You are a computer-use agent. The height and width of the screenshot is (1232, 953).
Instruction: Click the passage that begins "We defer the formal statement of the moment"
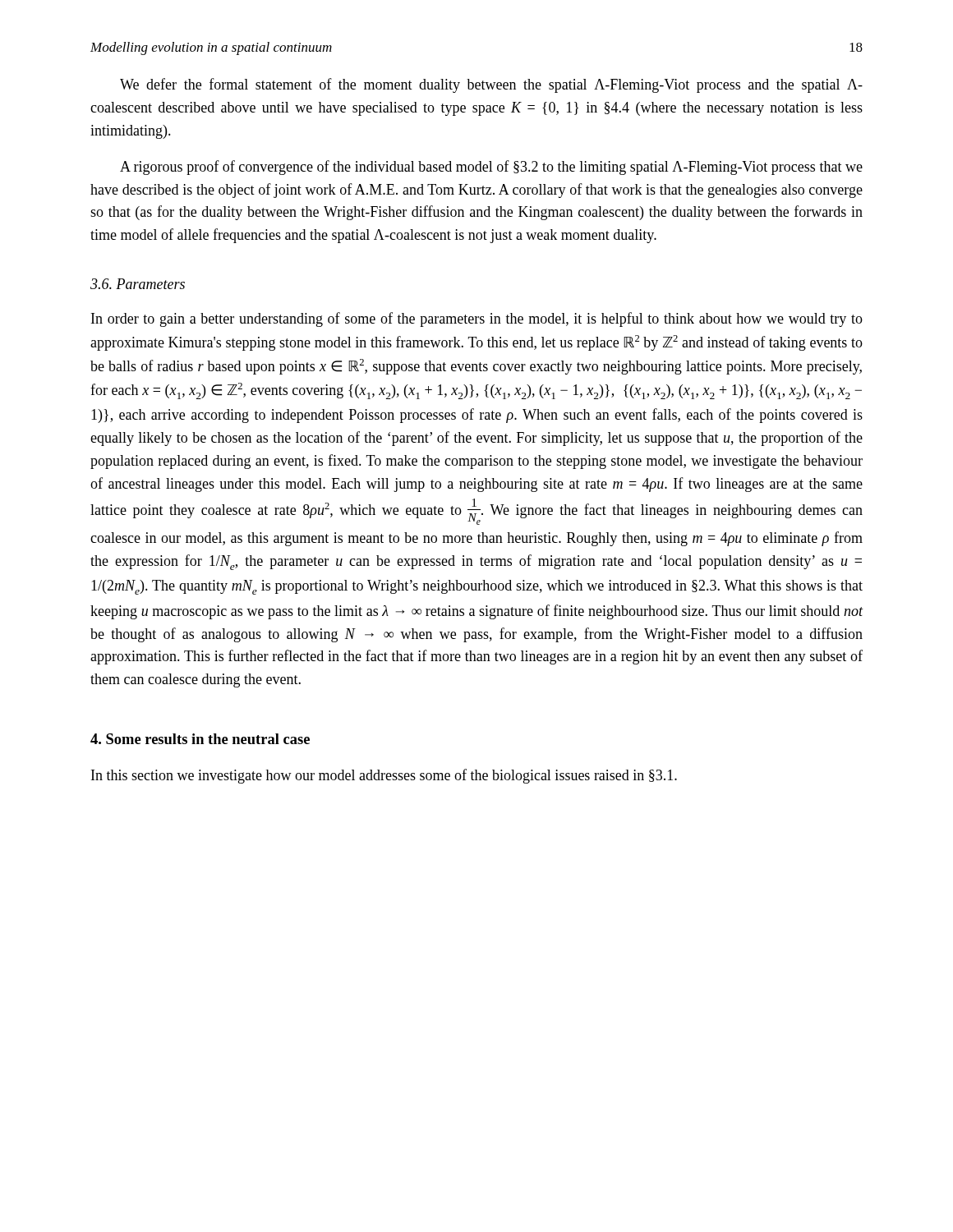click(476, 108)
